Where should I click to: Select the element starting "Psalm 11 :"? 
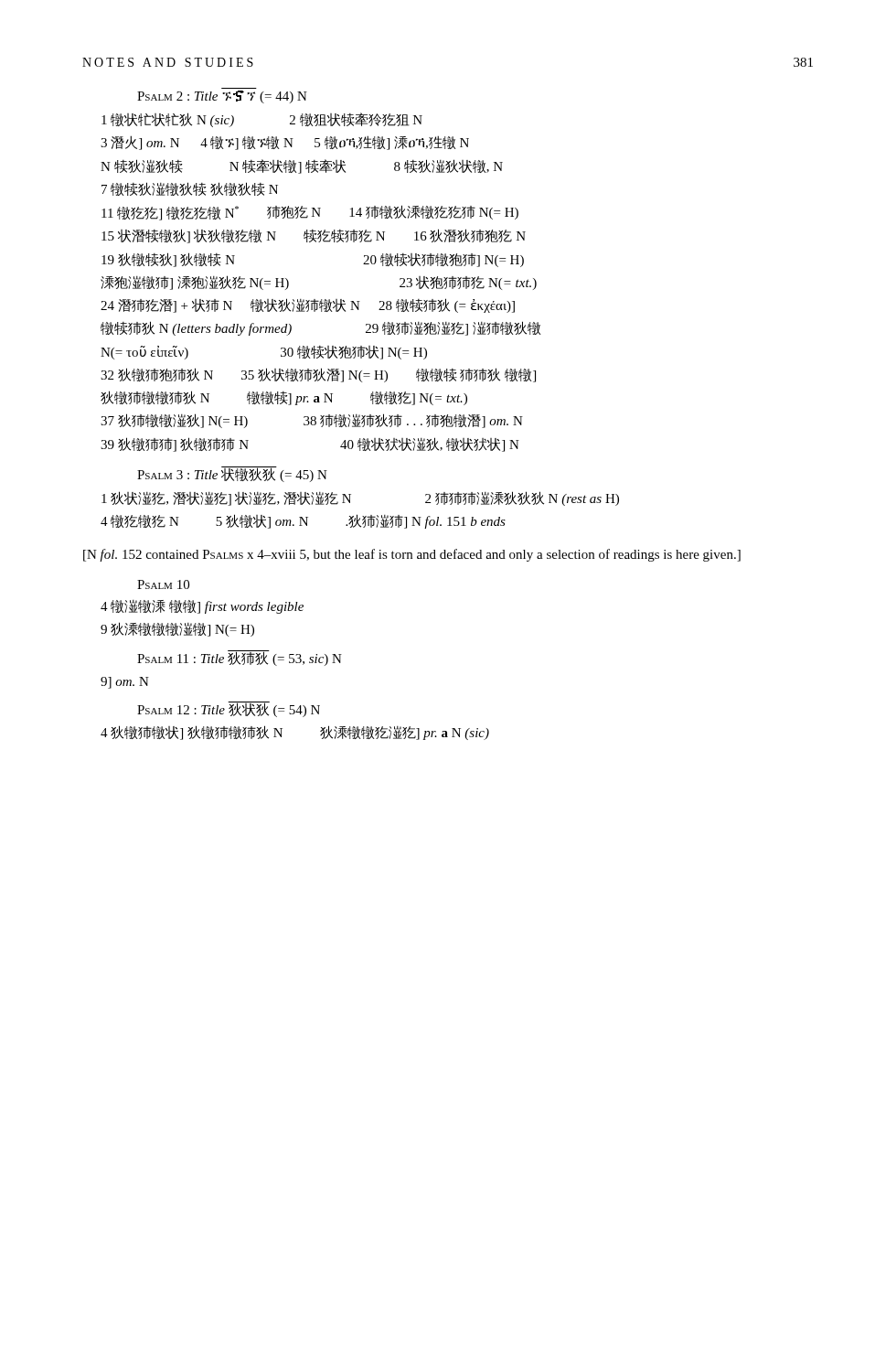[240, 658]
